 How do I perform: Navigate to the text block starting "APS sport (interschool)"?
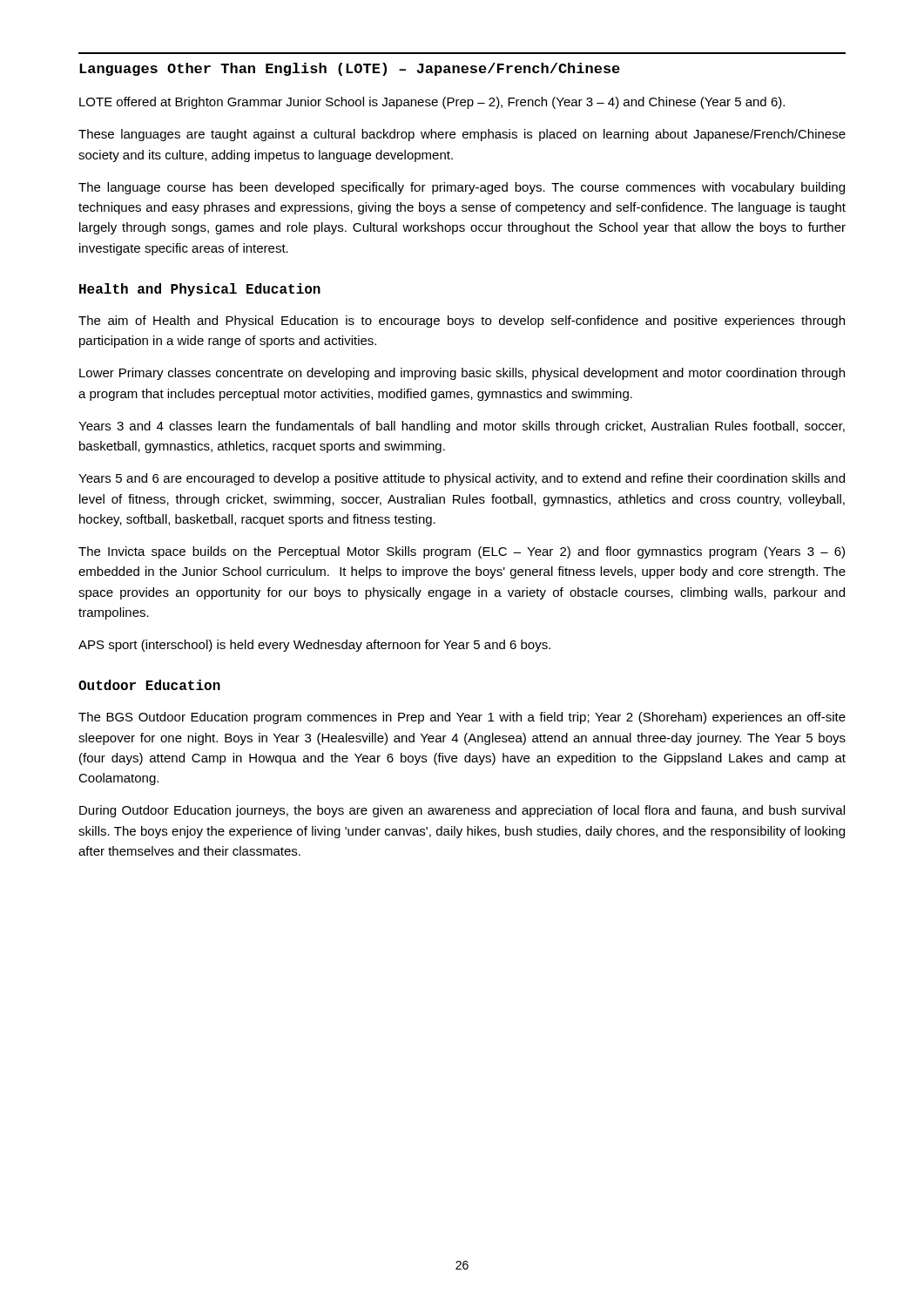pos(315,644)
